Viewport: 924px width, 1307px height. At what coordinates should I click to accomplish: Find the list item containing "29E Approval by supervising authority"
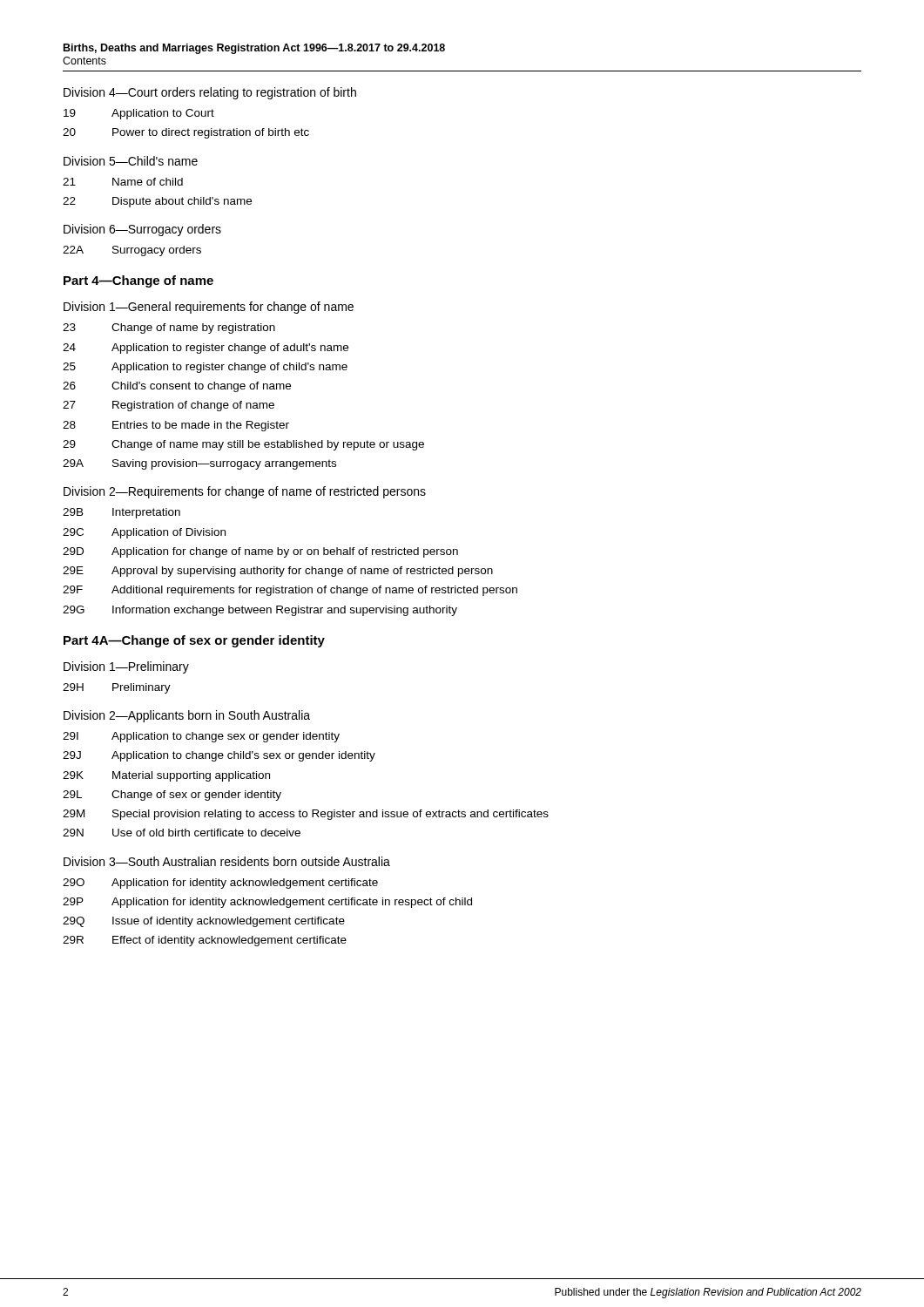(x=278, y=571)
